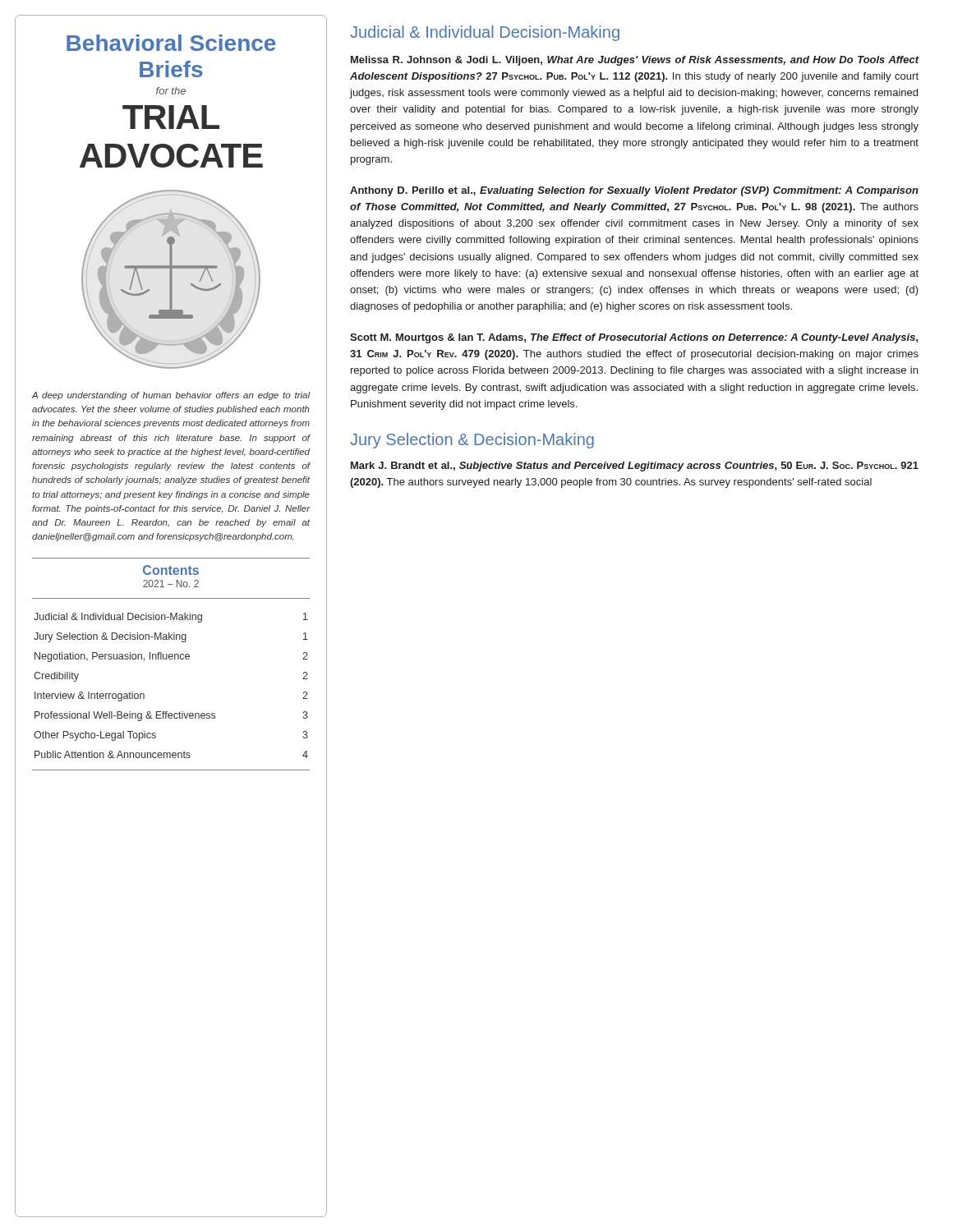Image resolution: width=953 pixels, height=1232 pixels.
Task: Click on the table containing "Public Attention &"
Action: tap(171, 684)
